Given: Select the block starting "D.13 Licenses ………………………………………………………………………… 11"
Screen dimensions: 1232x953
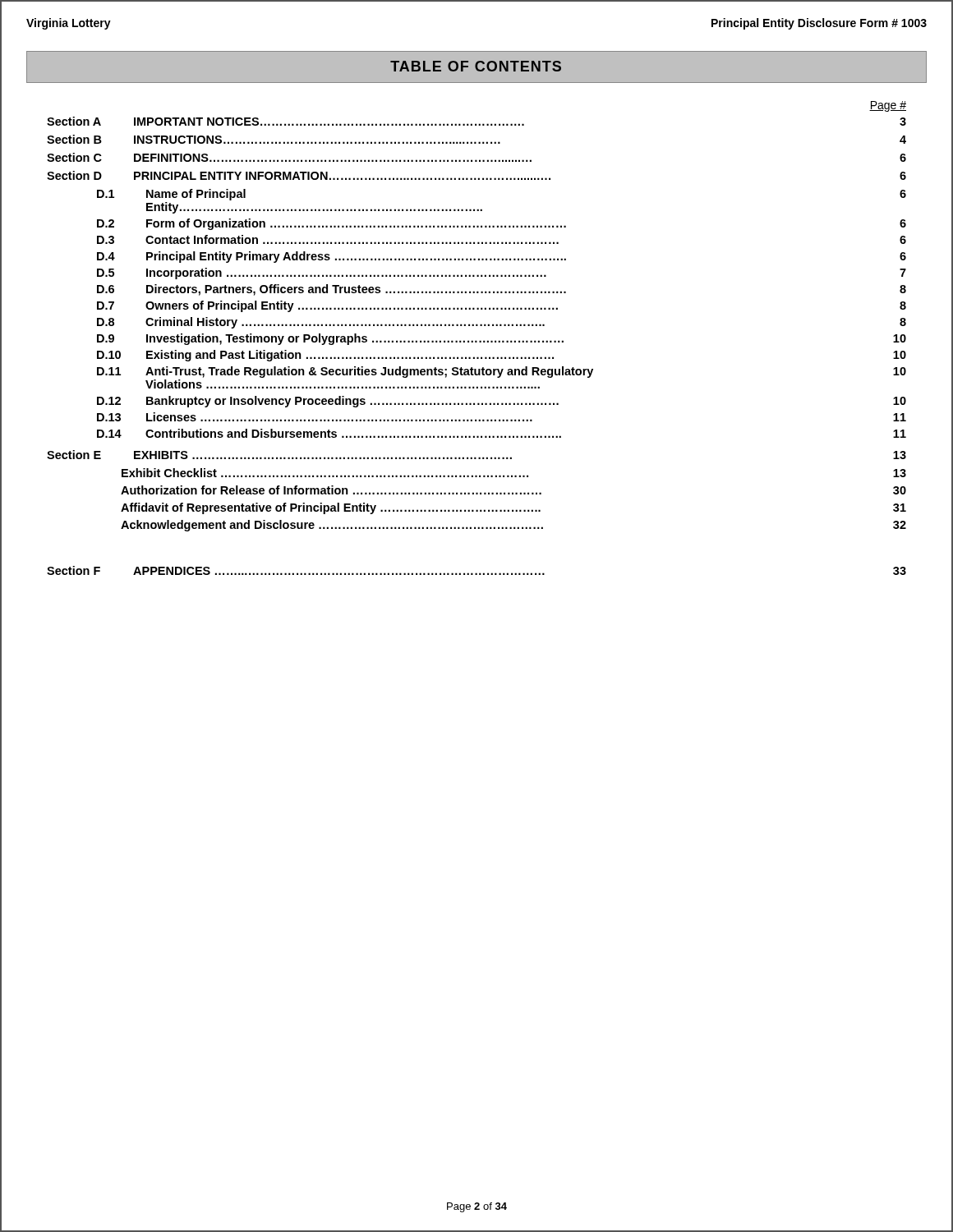Looking at the screenshot, I should [x=501, y=417].
